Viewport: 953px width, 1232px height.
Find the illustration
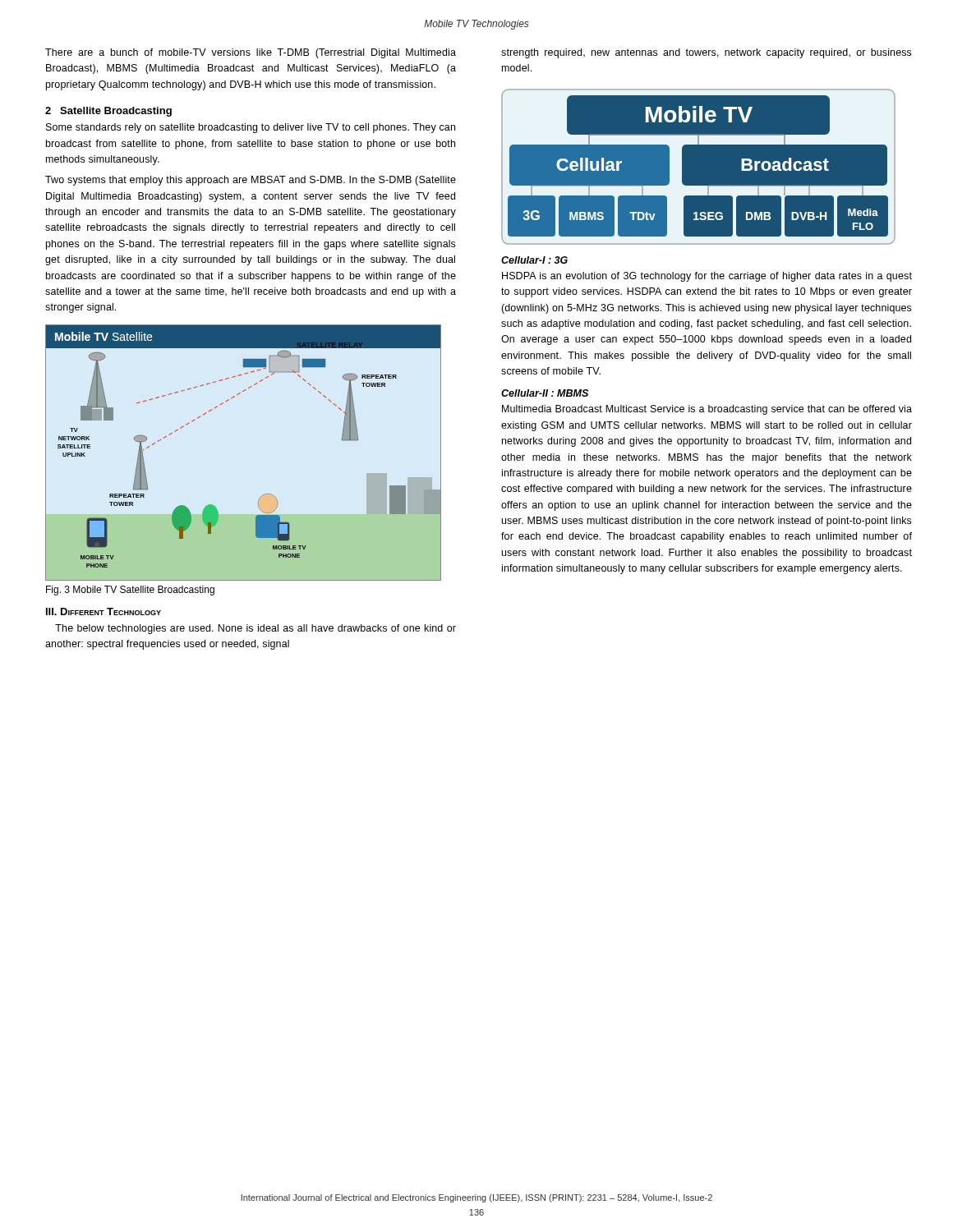click(x=242, y=452)
